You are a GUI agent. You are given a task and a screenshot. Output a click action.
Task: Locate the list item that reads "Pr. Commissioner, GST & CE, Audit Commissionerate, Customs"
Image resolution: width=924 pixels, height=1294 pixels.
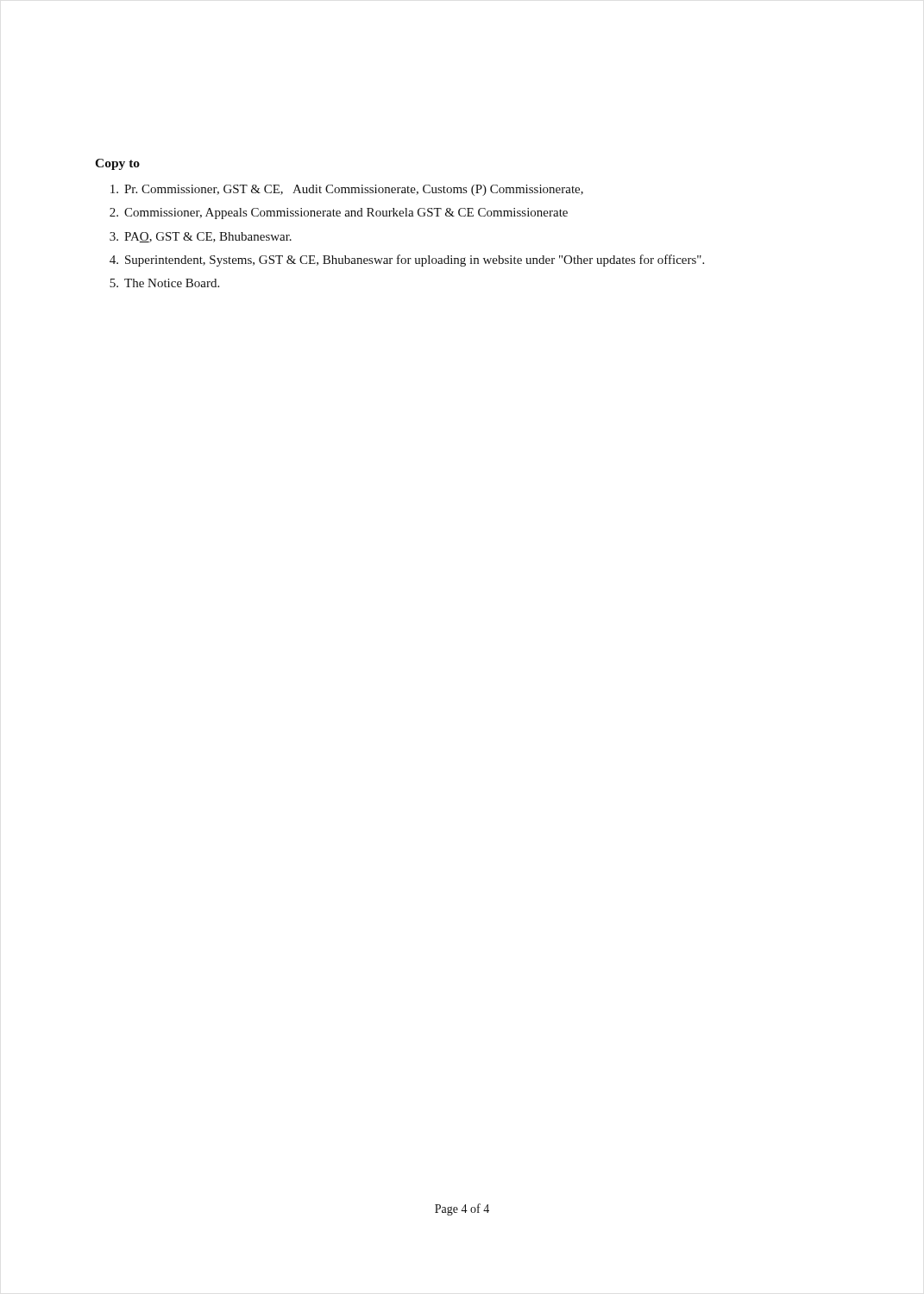click(x=471, y=190)
